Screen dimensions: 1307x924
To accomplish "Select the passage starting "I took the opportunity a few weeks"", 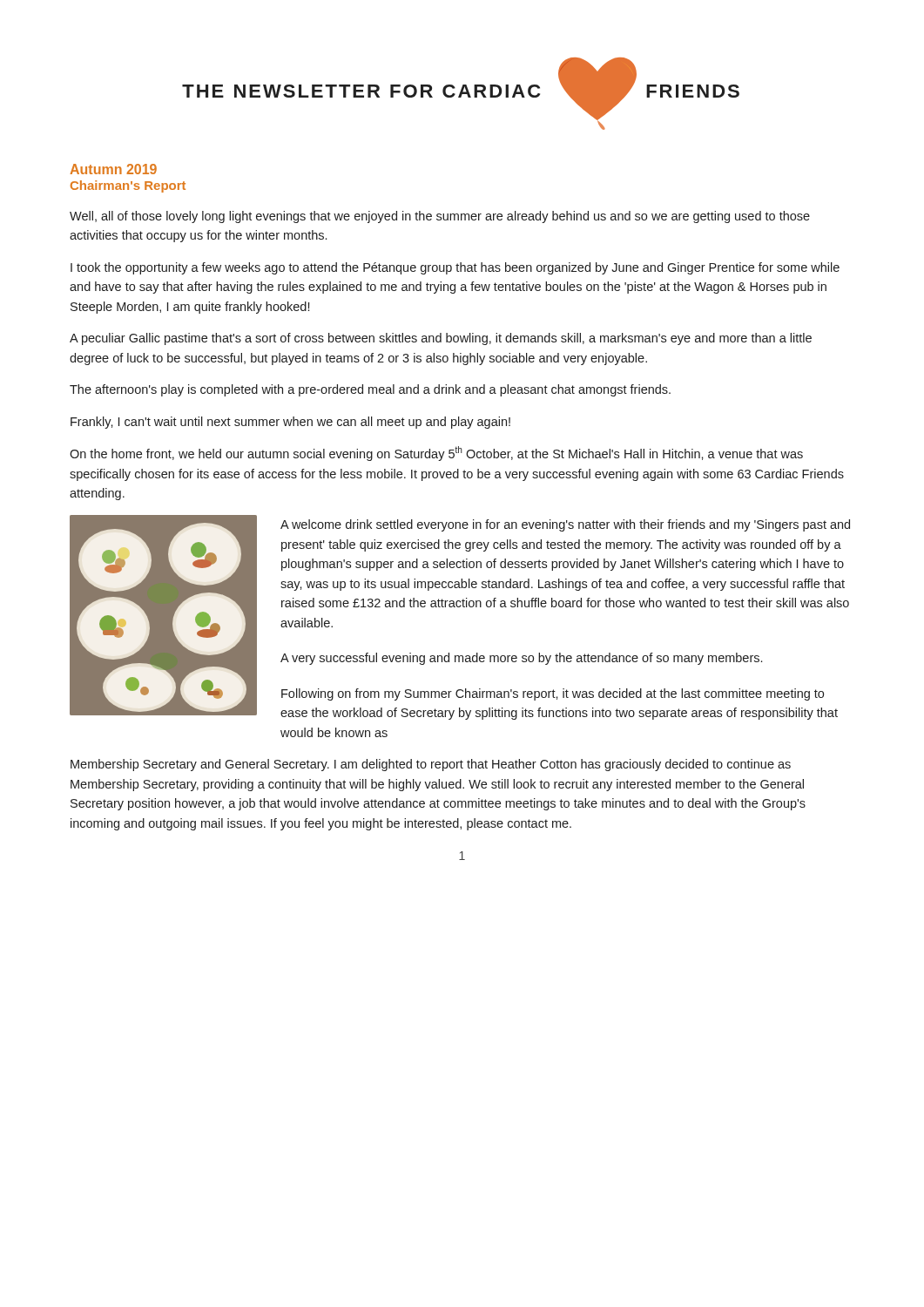I will [x=455, y=287].
